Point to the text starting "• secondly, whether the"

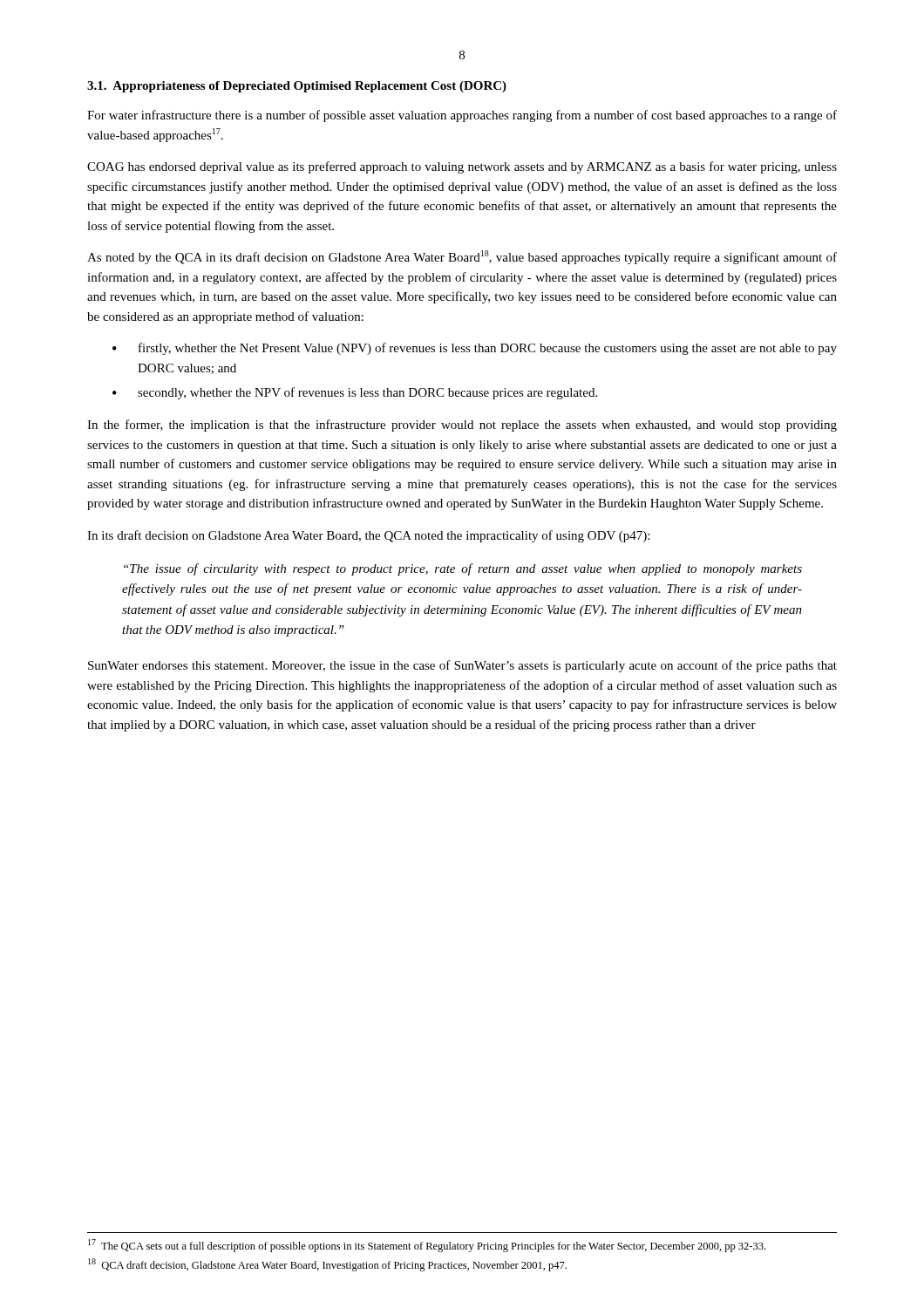[x=474, y=394]
